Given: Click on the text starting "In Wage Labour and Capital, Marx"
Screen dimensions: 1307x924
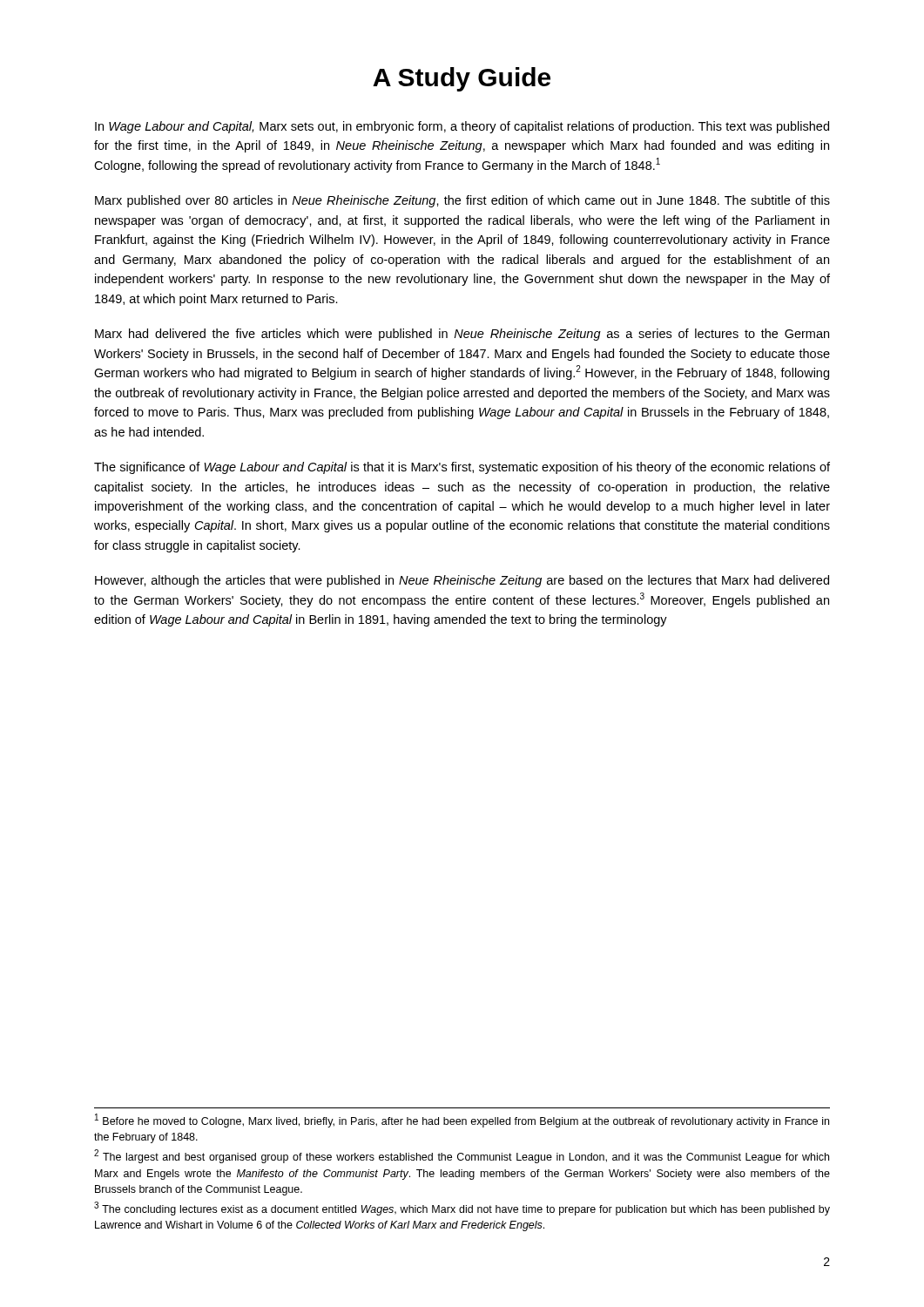Looking at the screenshot, I should click(x=462, y=146).
